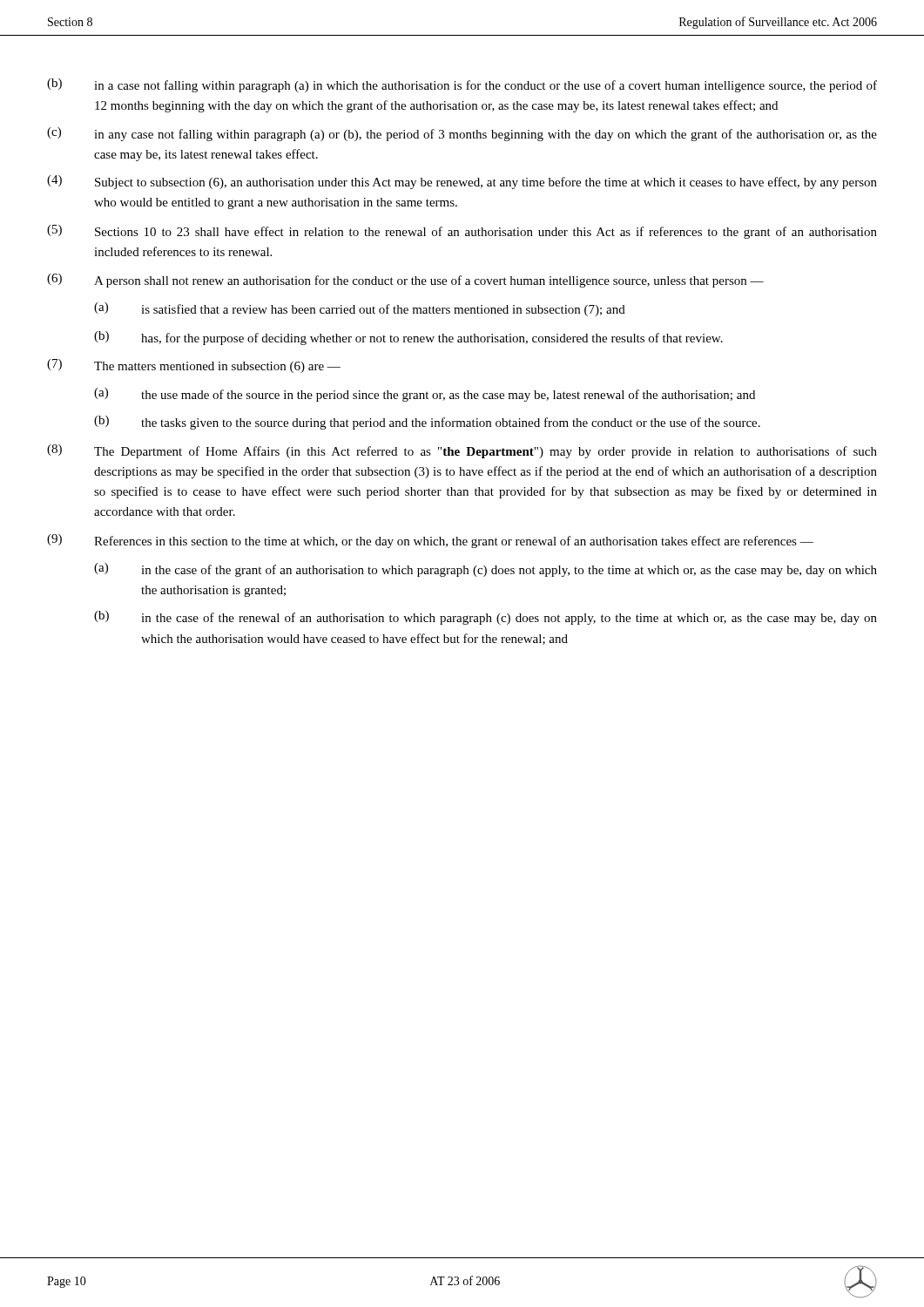
Task: Navigate to the element starting "(b) in the case of the"
Action: coord(486,629)
